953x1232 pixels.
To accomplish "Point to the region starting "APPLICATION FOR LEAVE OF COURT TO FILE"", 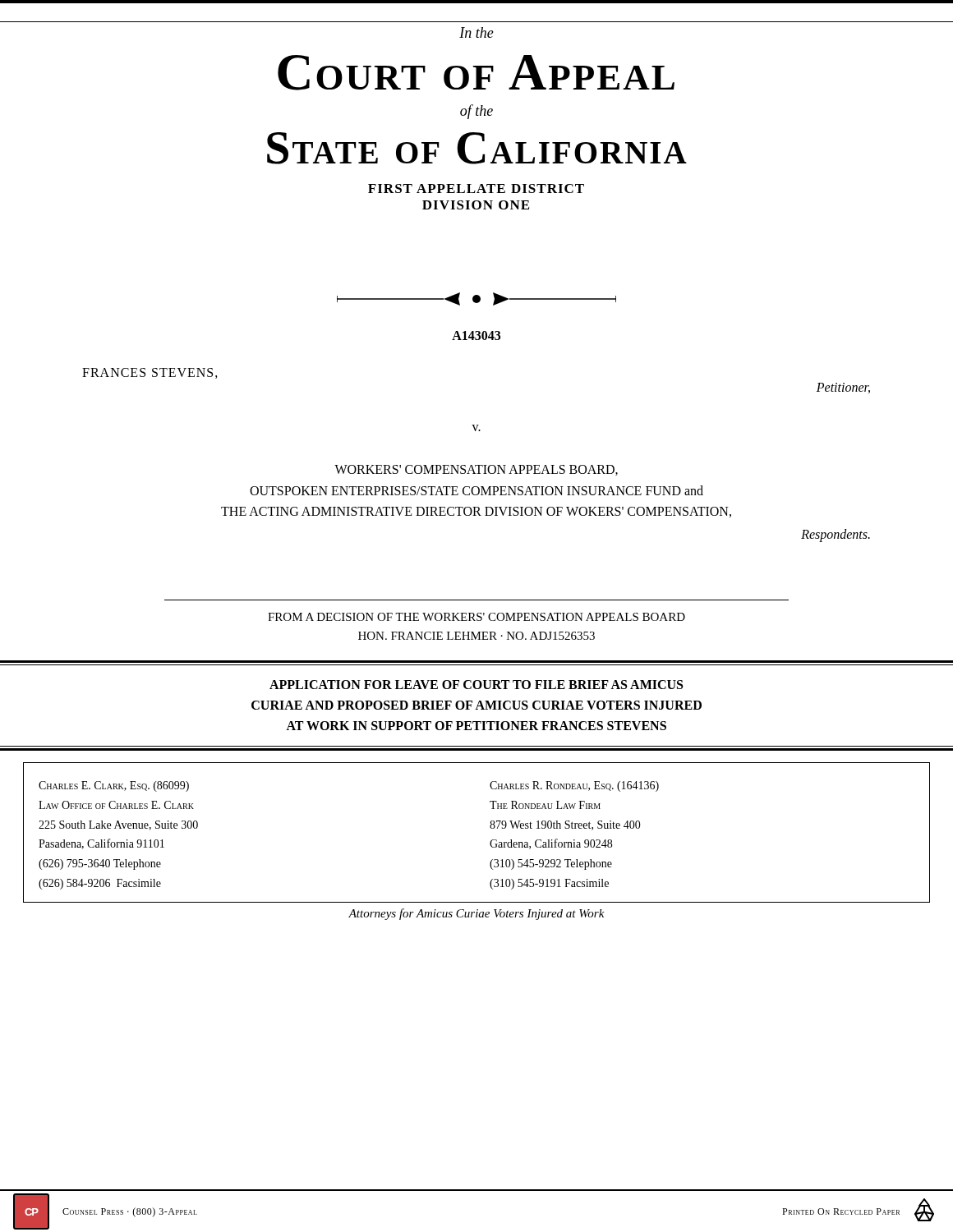I will [476, 706].
